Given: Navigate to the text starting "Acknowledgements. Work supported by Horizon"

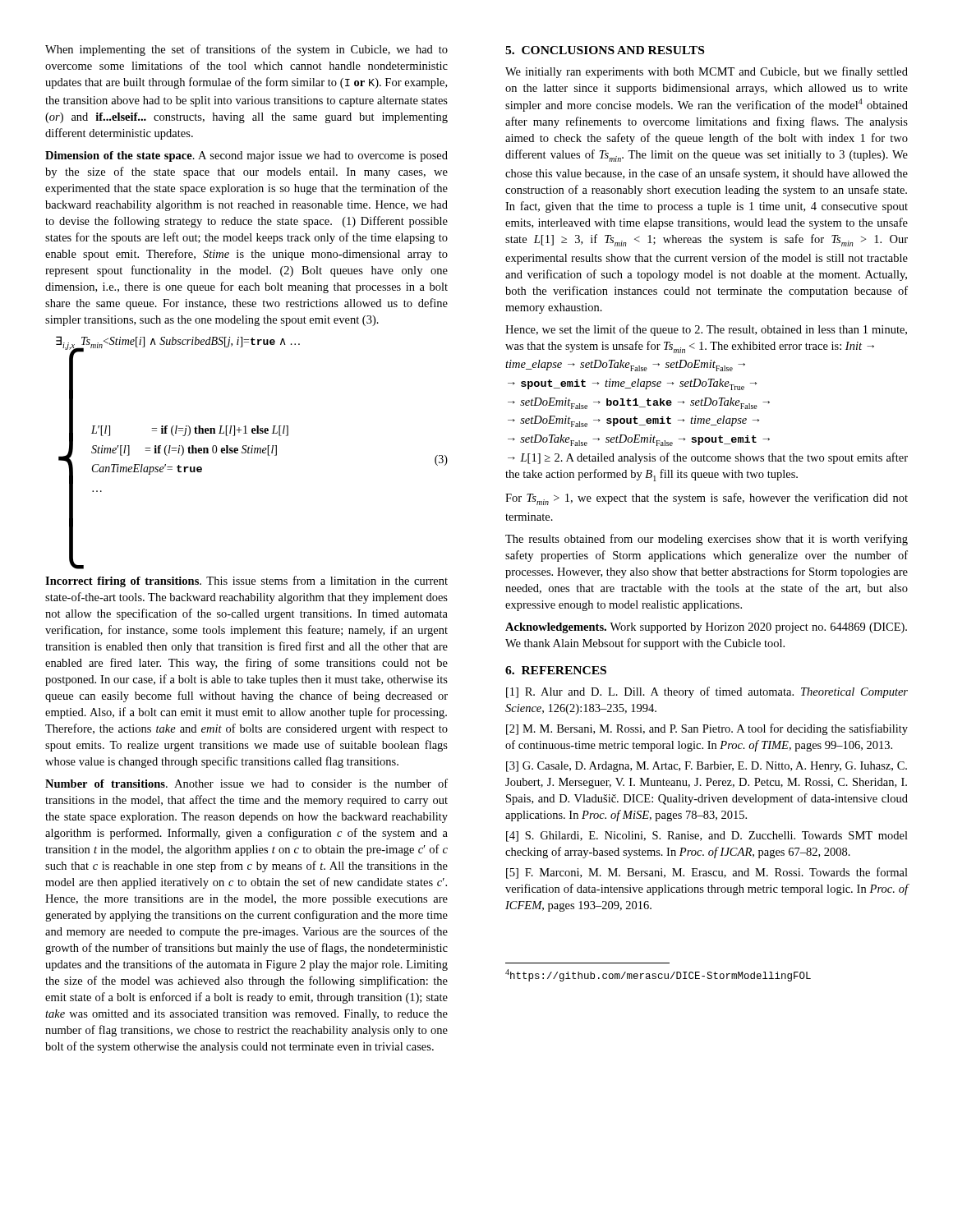Looking at the screenshot, I should click(x=707, y=635).
